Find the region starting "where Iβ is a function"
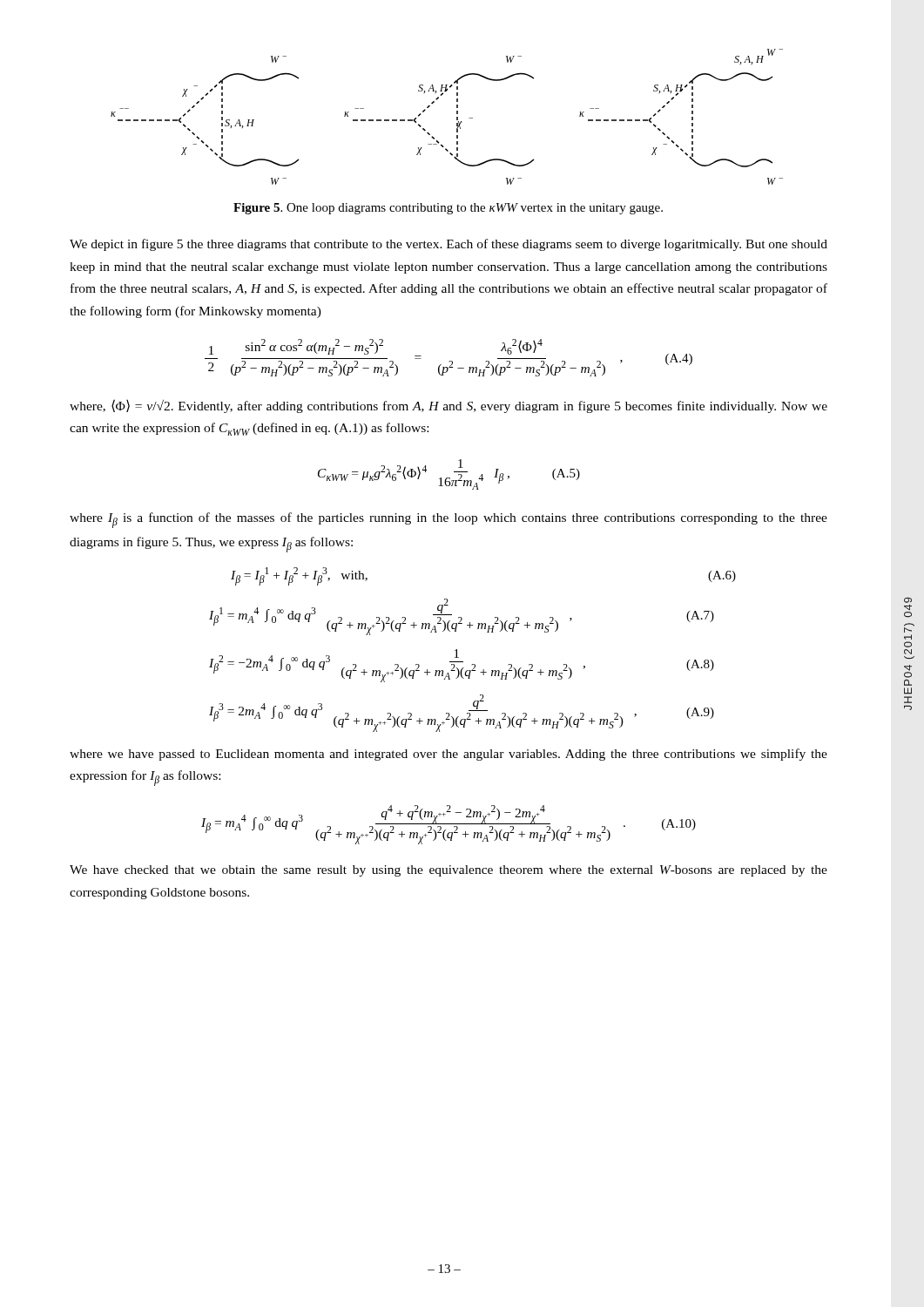 click(449, 531)
